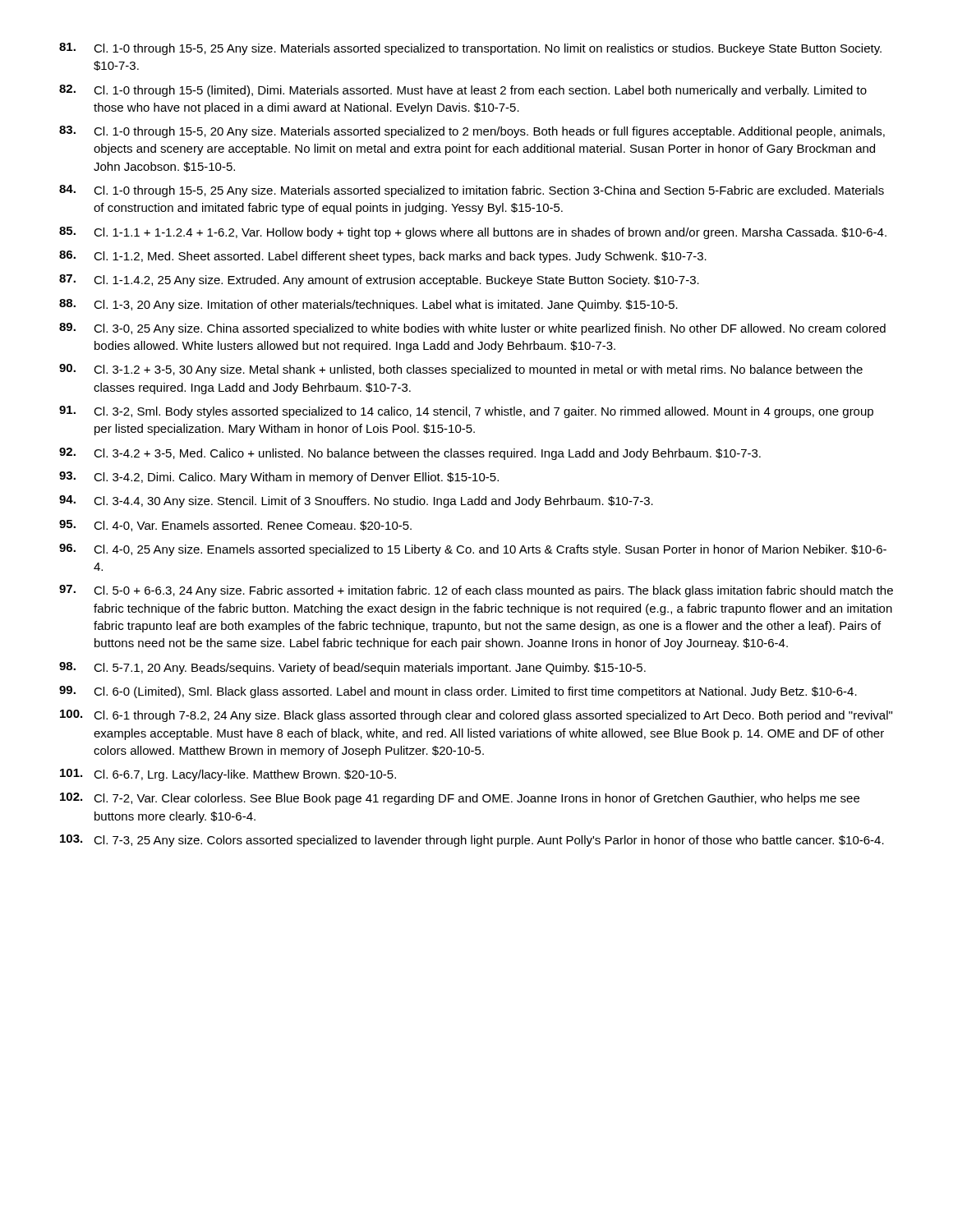The height and width of the screenshot is (1232, 953).
Task: Navigate to the text block starting "101. Cl. 6-6.7, Lrg."
Action: [228, 775]
